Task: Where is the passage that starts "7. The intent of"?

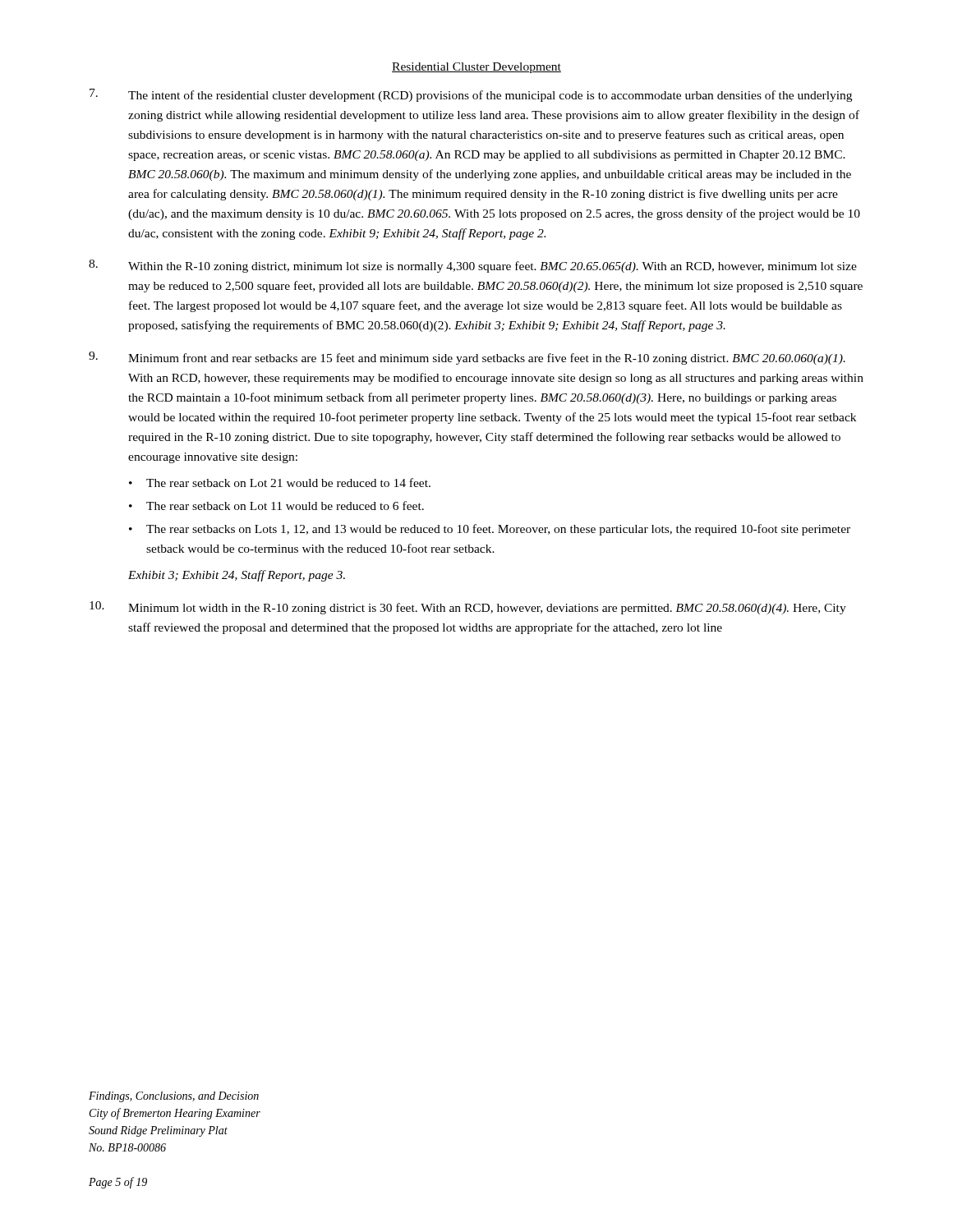Action: point(476,164)
